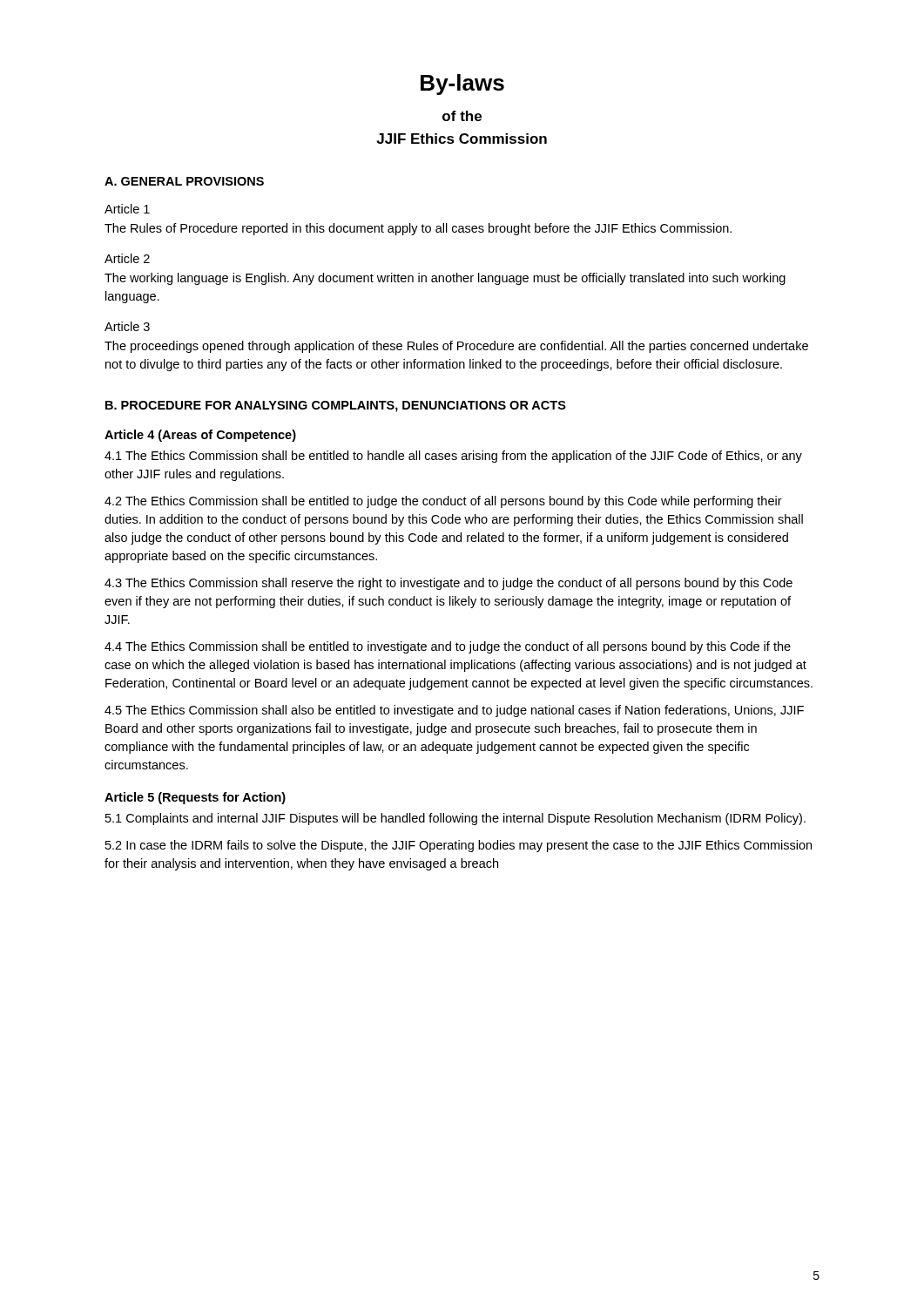Find the text block that reads "4 The Ethics Commission shall be"
The height and width of the screenshot is (1307, 924).
[x=459, y=665]
